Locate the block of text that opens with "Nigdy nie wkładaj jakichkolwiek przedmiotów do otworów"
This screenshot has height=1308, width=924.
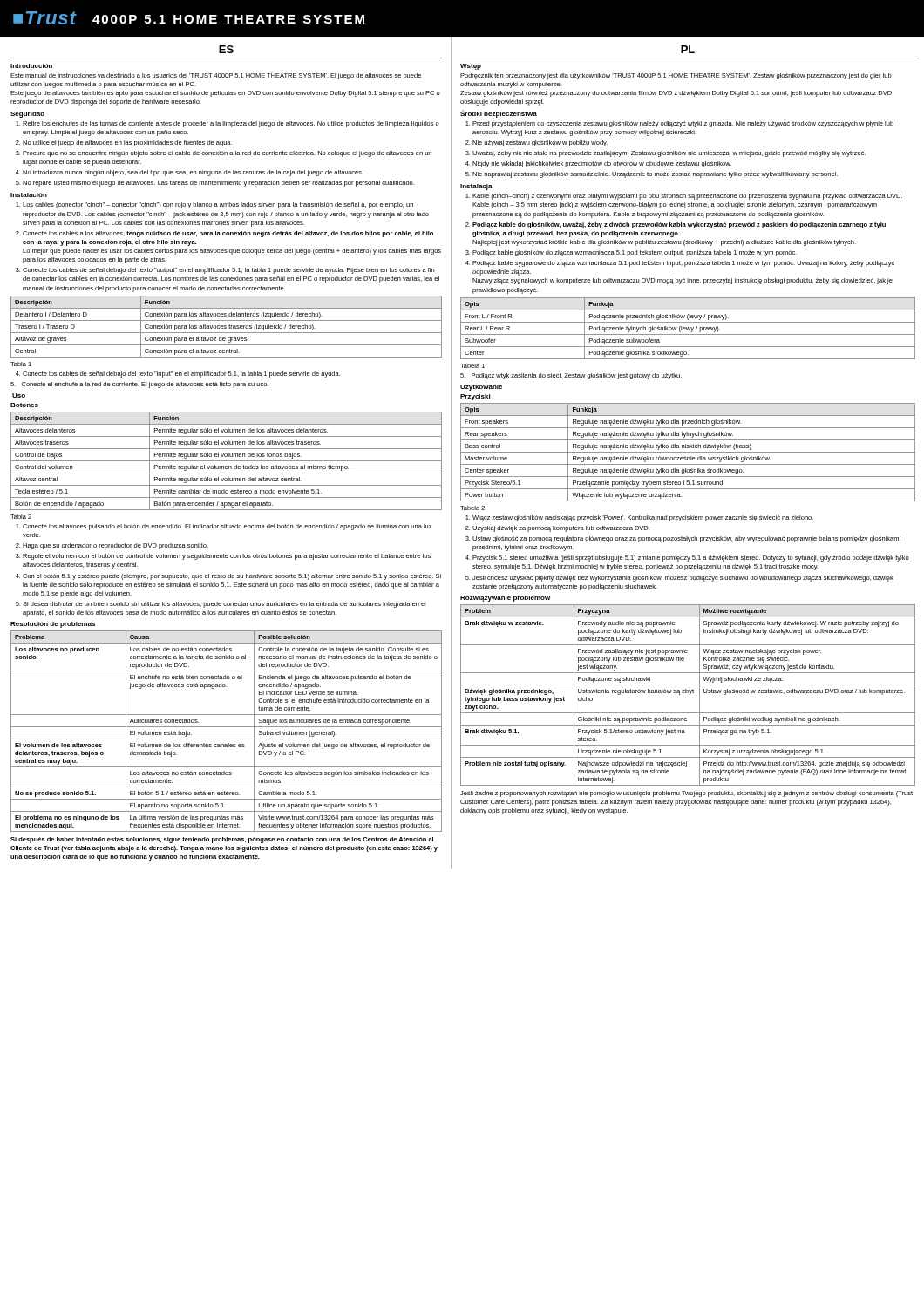point(602,164)
